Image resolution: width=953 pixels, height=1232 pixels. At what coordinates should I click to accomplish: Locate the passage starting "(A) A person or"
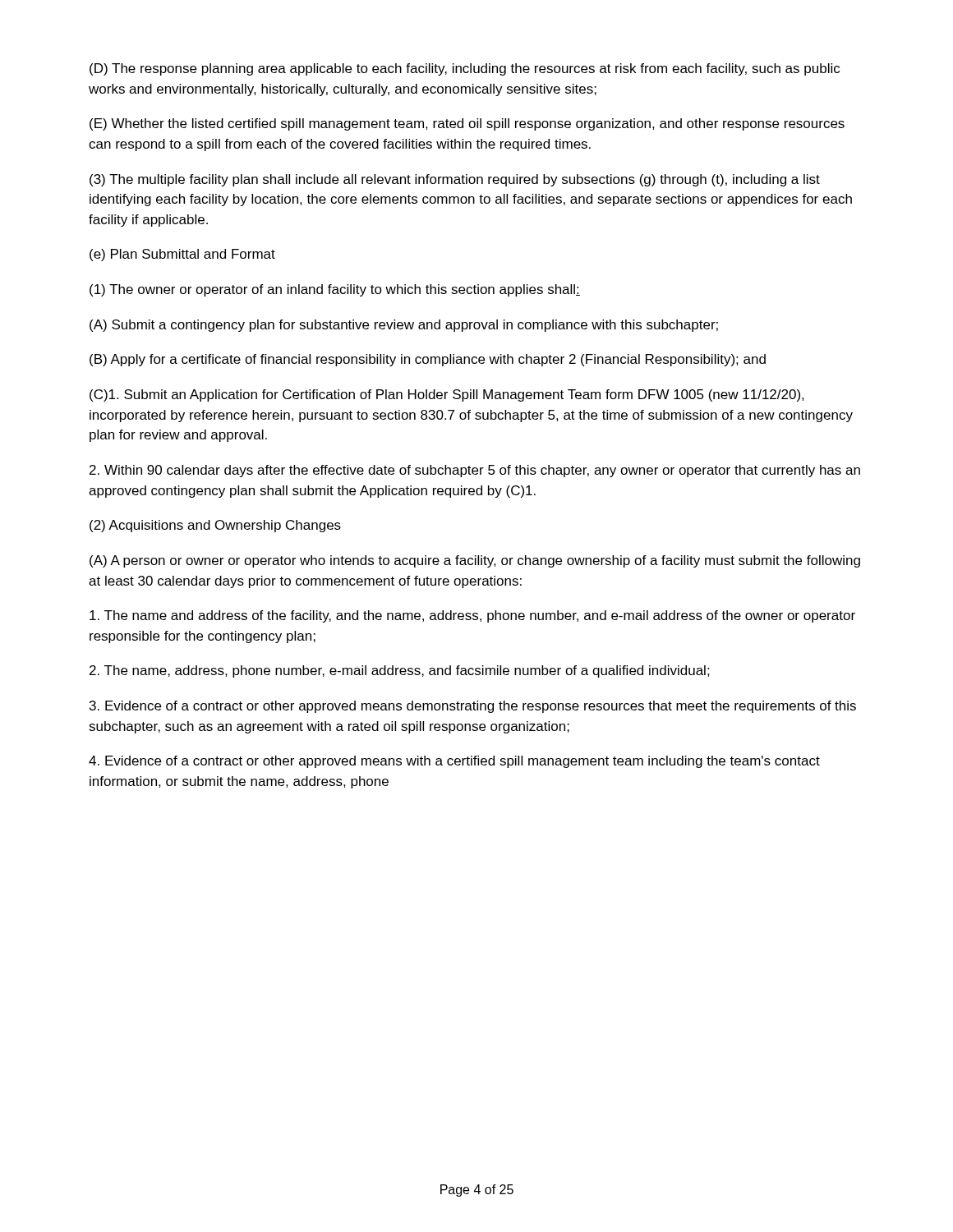click(475, 571)
